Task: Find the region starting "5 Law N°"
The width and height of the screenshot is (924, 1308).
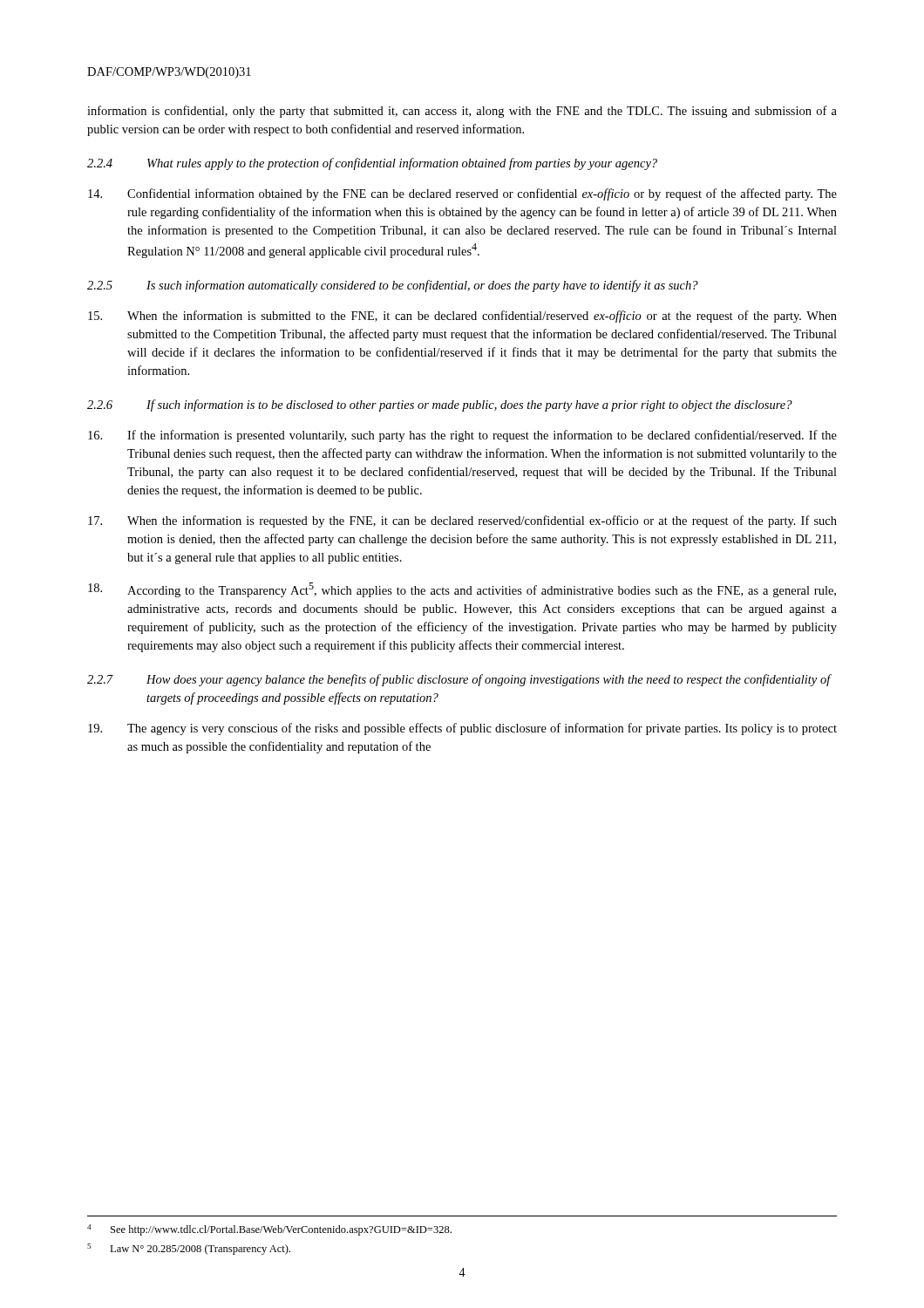Action: (x=189, y=1249)
